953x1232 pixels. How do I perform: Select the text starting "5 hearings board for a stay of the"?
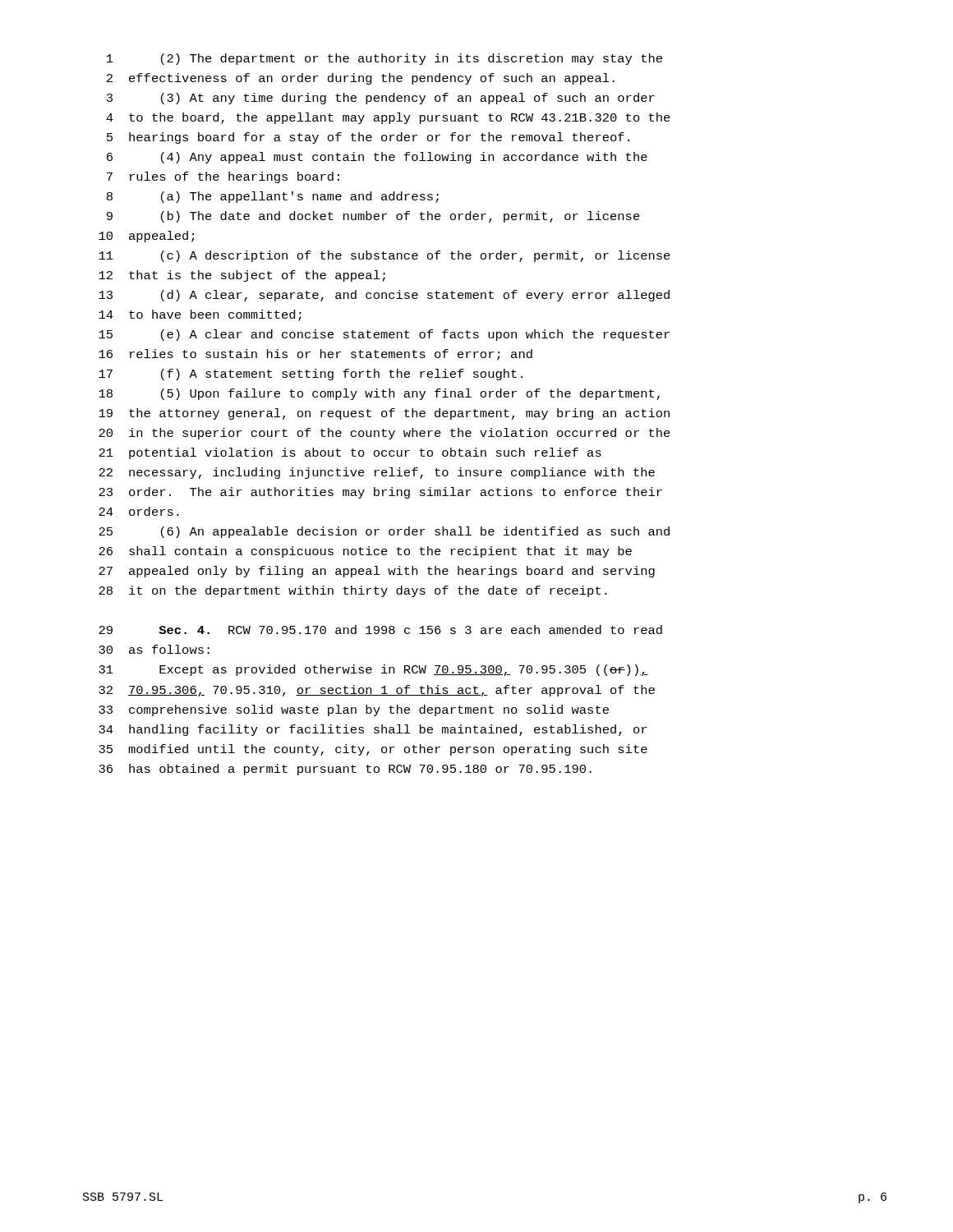tap(485, 138)
